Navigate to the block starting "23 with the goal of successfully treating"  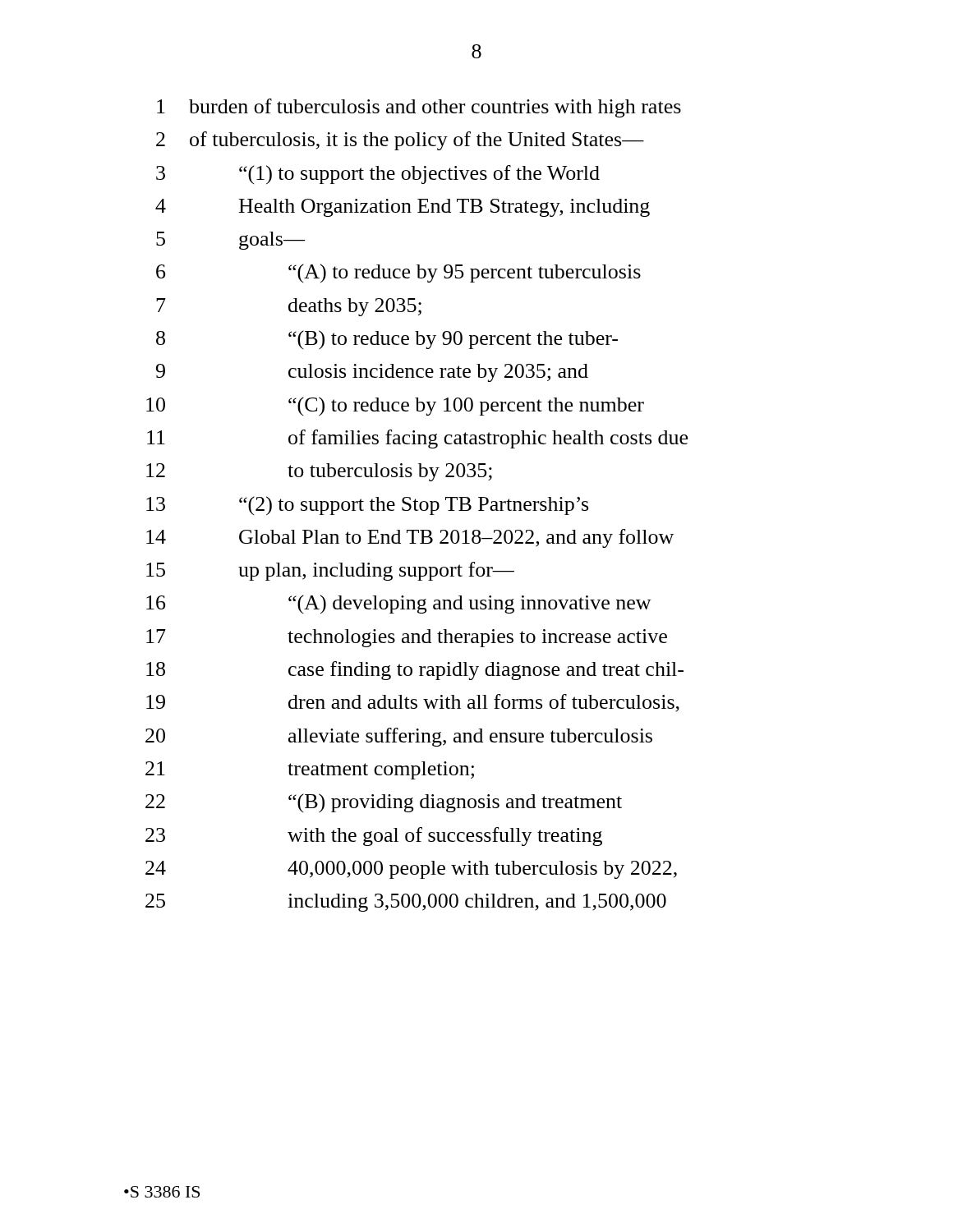coord(485,835)
